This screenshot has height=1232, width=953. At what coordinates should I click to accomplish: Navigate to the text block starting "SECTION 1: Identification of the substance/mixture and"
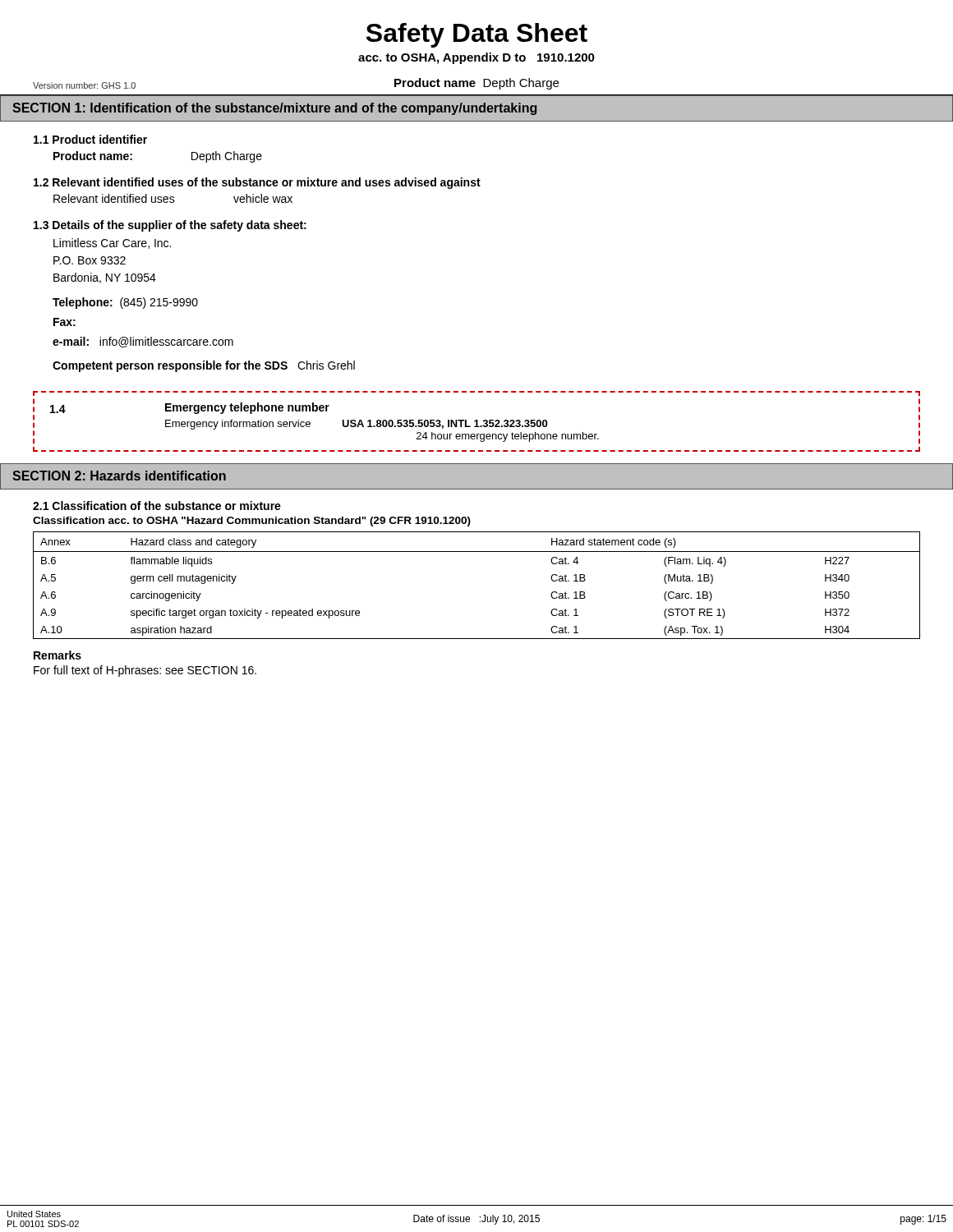point(275,108)
